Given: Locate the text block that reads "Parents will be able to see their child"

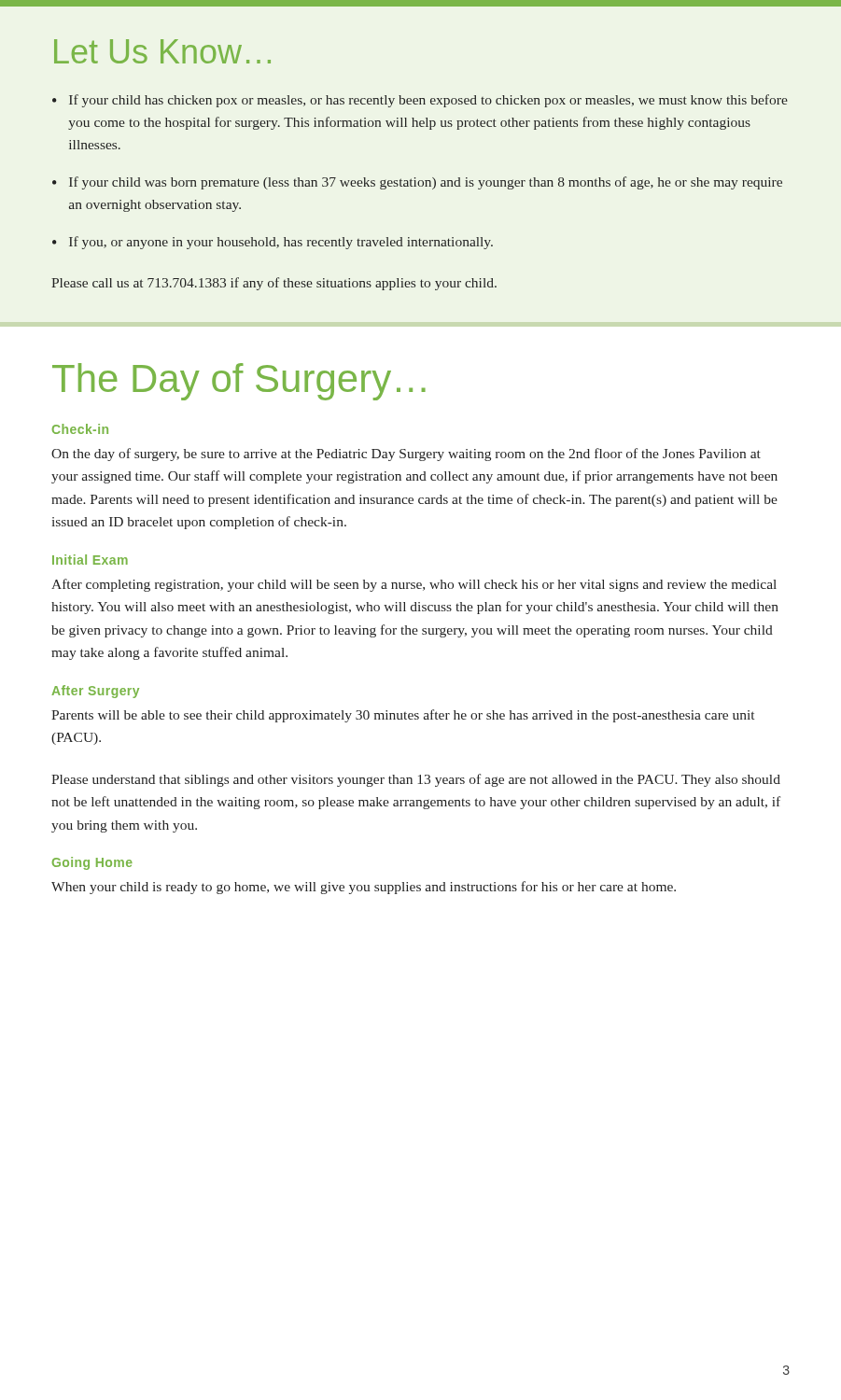Looking at the screenshot, I should [420, 726].
